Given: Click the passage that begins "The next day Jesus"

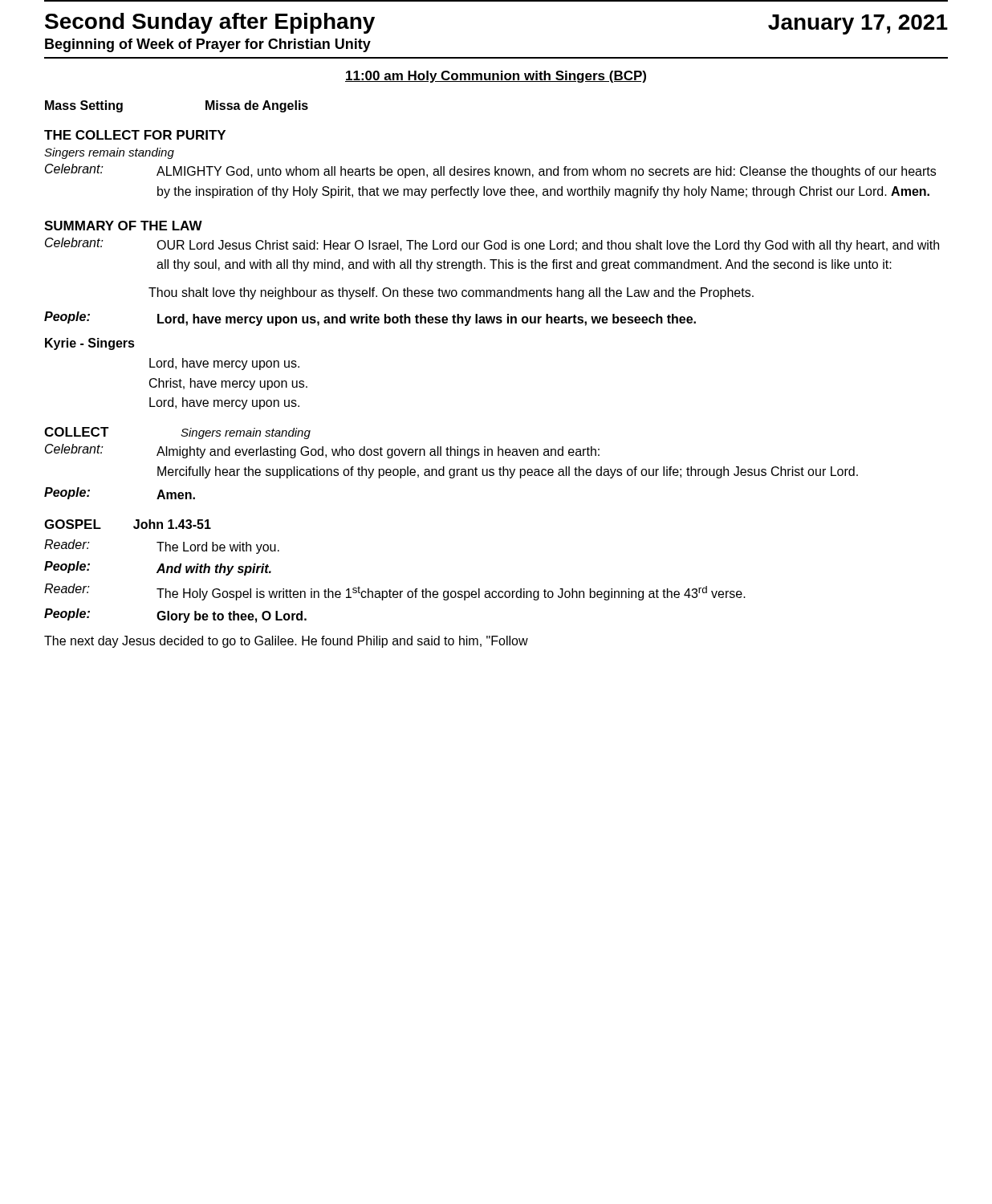Looking at the screenshot, I should (286, 641).
